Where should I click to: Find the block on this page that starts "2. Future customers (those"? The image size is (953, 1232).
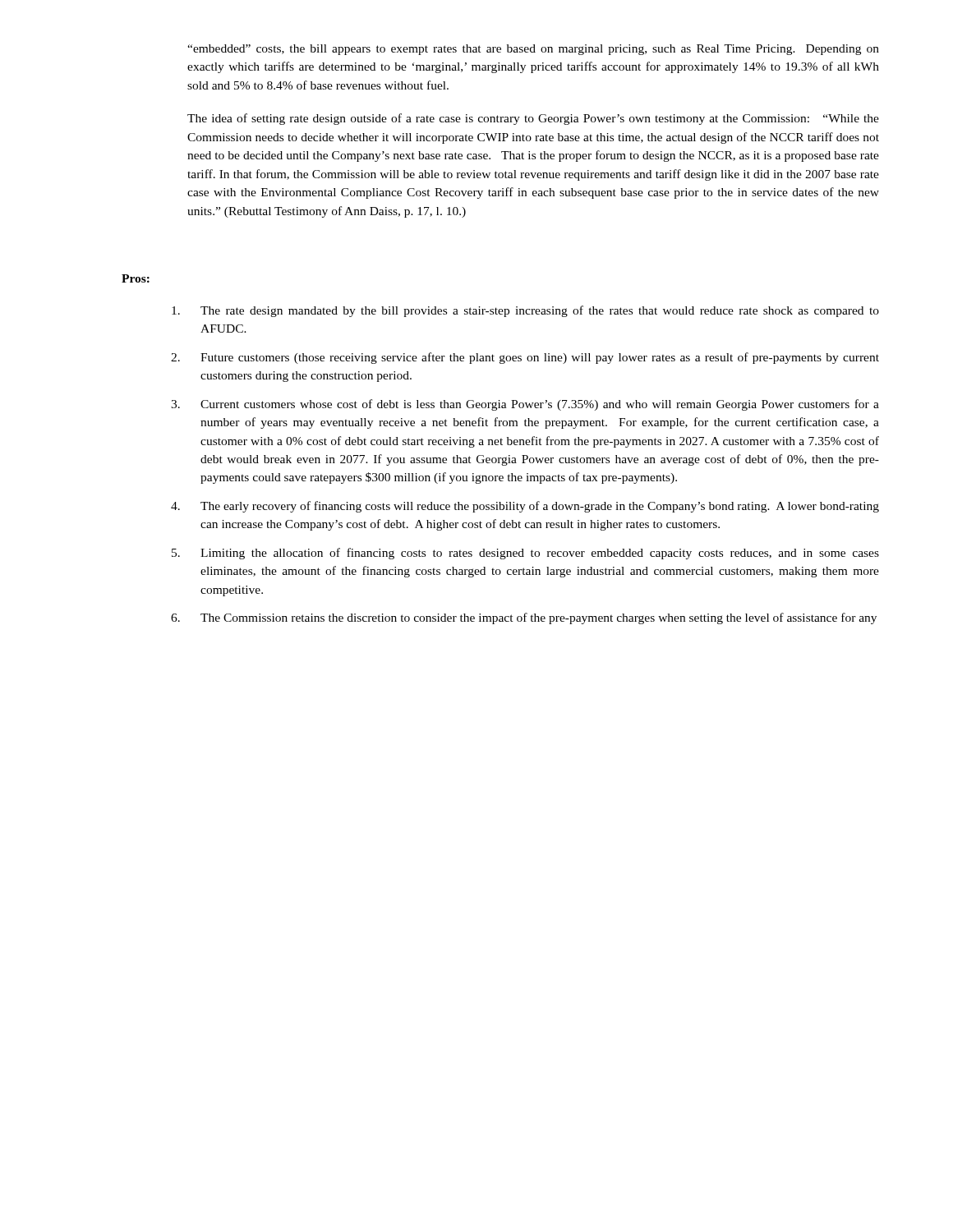[x=525, y=366]
